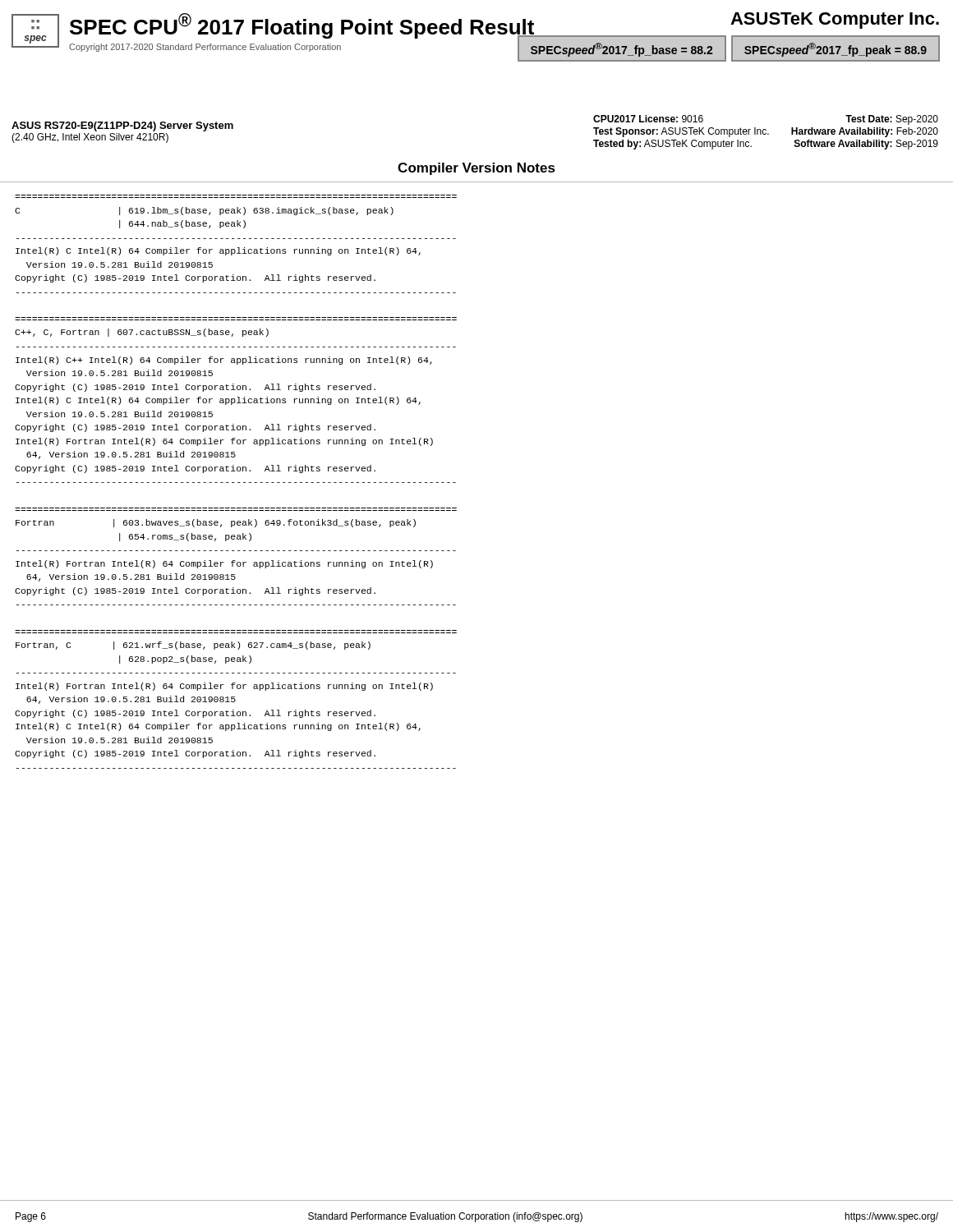Navigate to the block starting "(2.40 GHz, Intel Xeon"
953x1232 pixels.
(90, 137)
